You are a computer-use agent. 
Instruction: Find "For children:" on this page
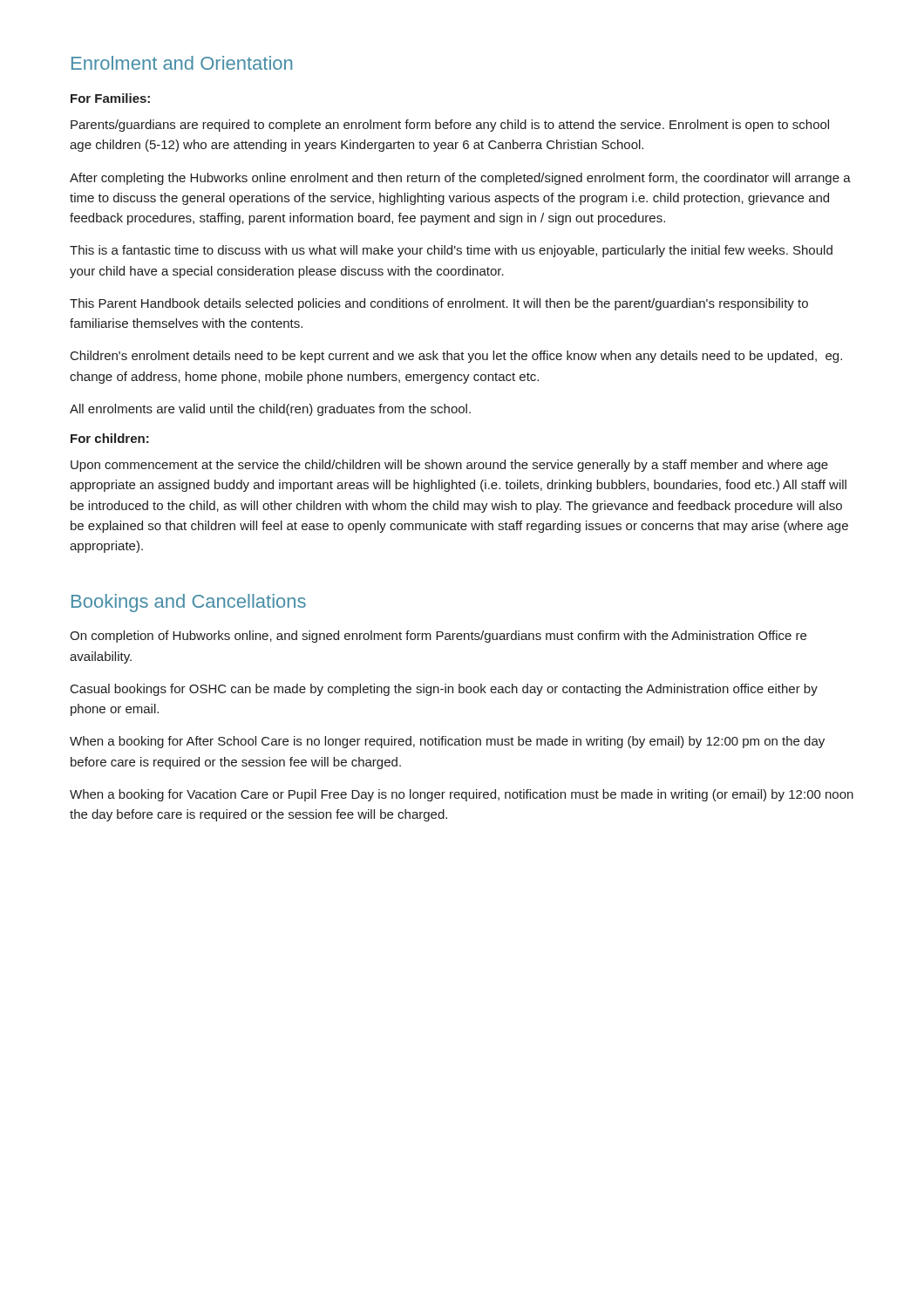pos(110,438)
